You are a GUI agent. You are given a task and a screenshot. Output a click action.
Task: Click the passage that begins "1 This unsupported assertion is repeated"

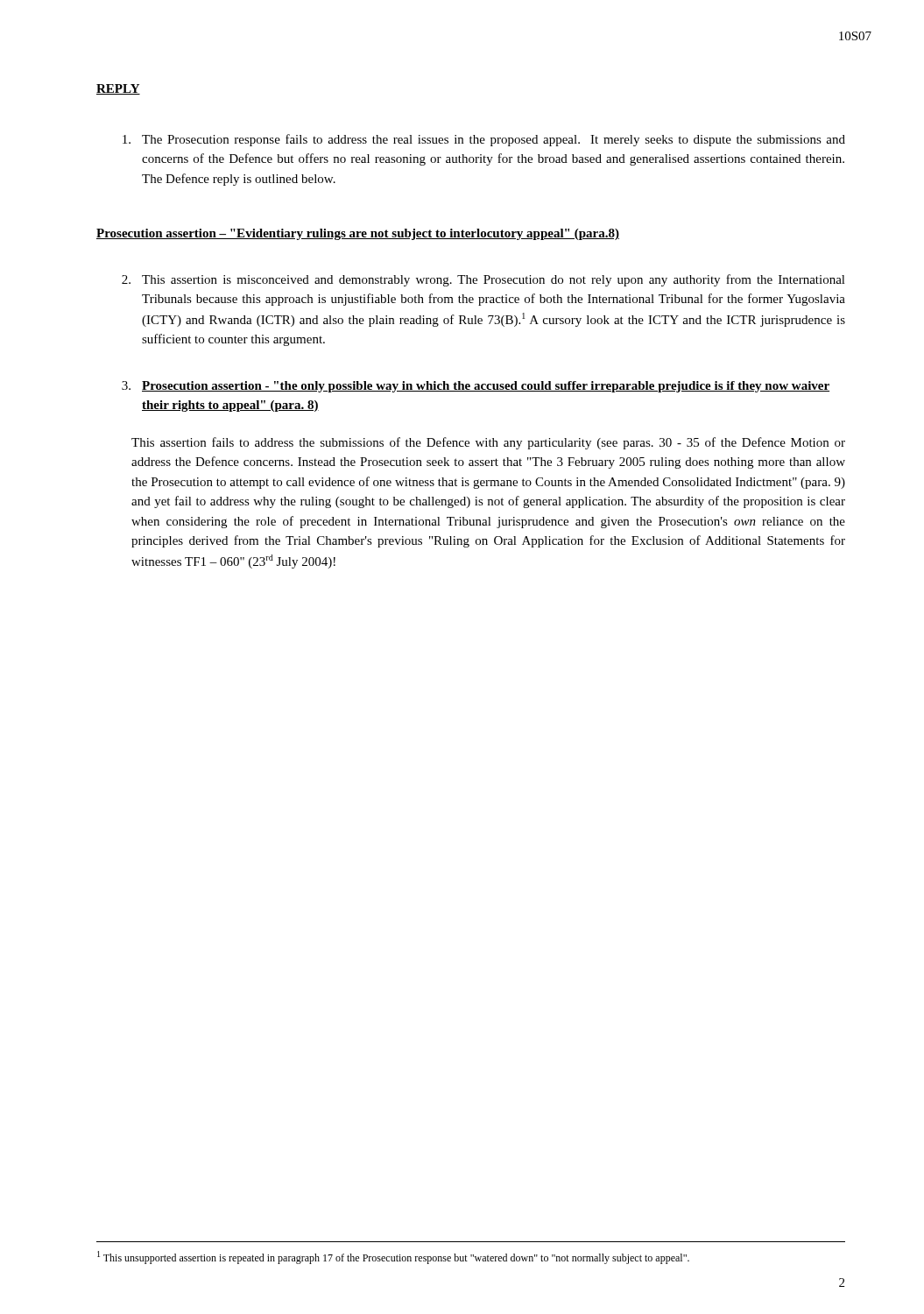pyautogui.click(x=471, y=1257)
